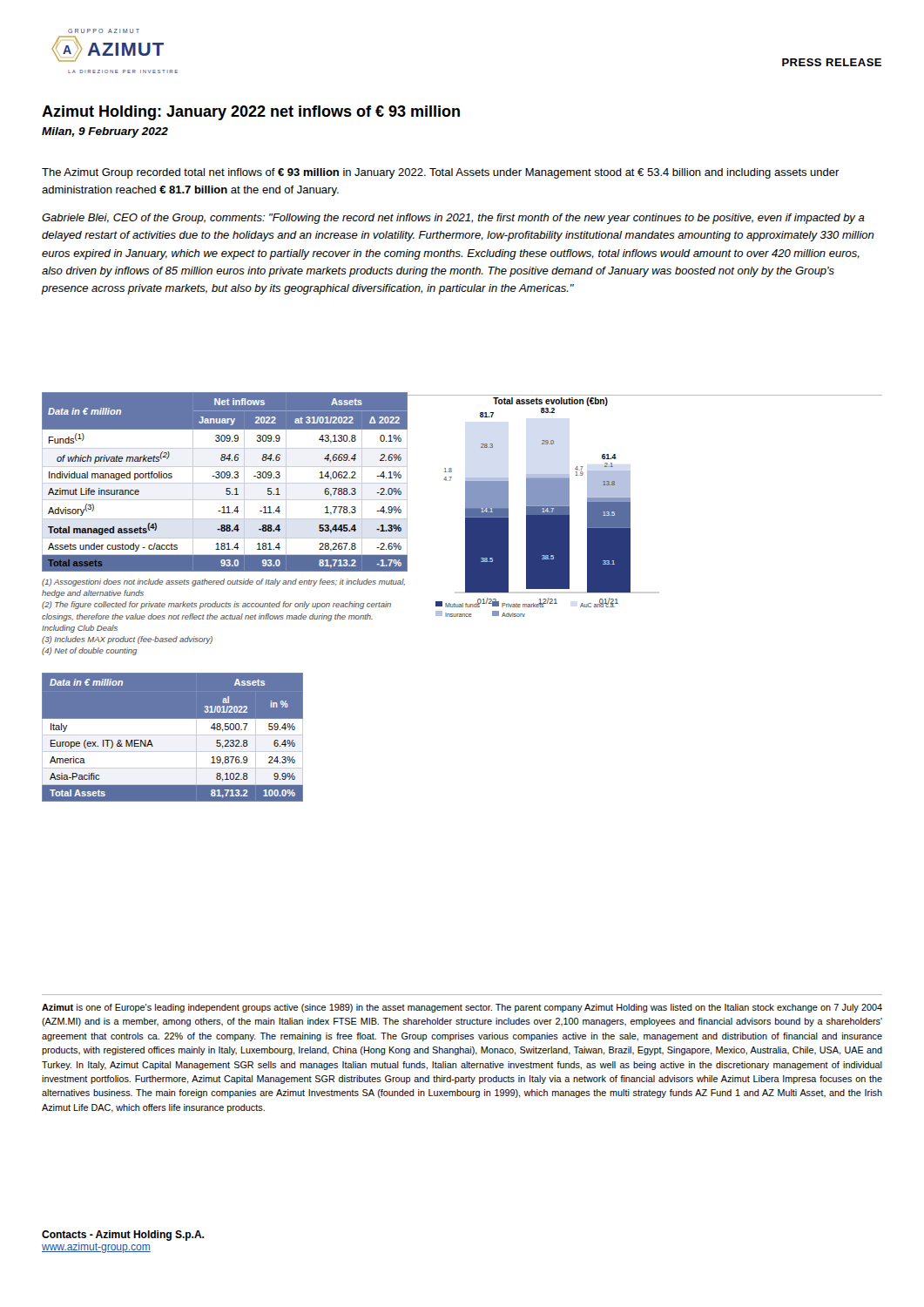
Task: Find the table that mentions "Europe (ex. IT) & MENA"
Action: (172, 737)
